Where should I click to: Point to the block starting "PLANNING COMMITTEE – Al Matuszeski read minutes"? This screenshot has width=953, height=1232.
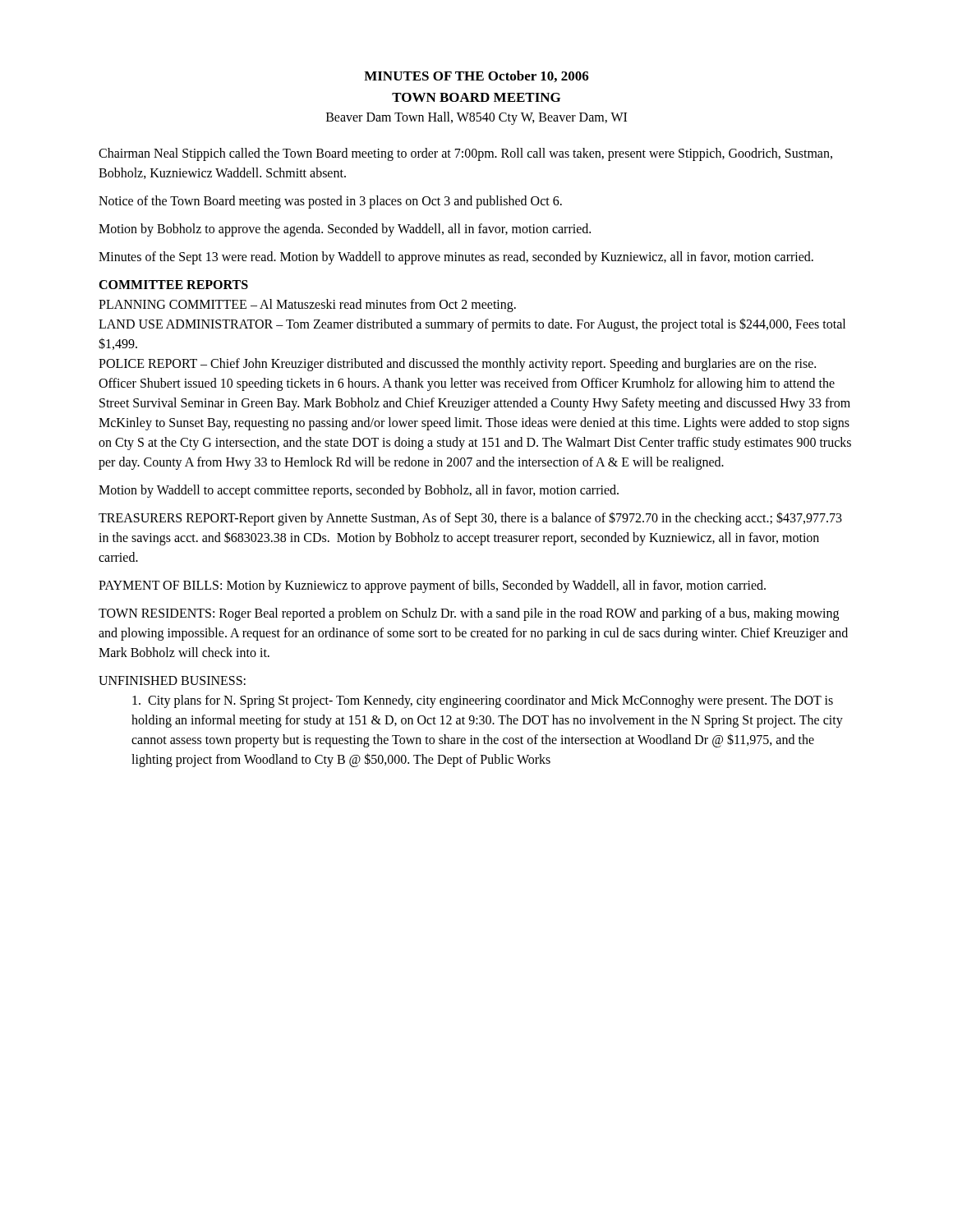(x=476, y=384)
